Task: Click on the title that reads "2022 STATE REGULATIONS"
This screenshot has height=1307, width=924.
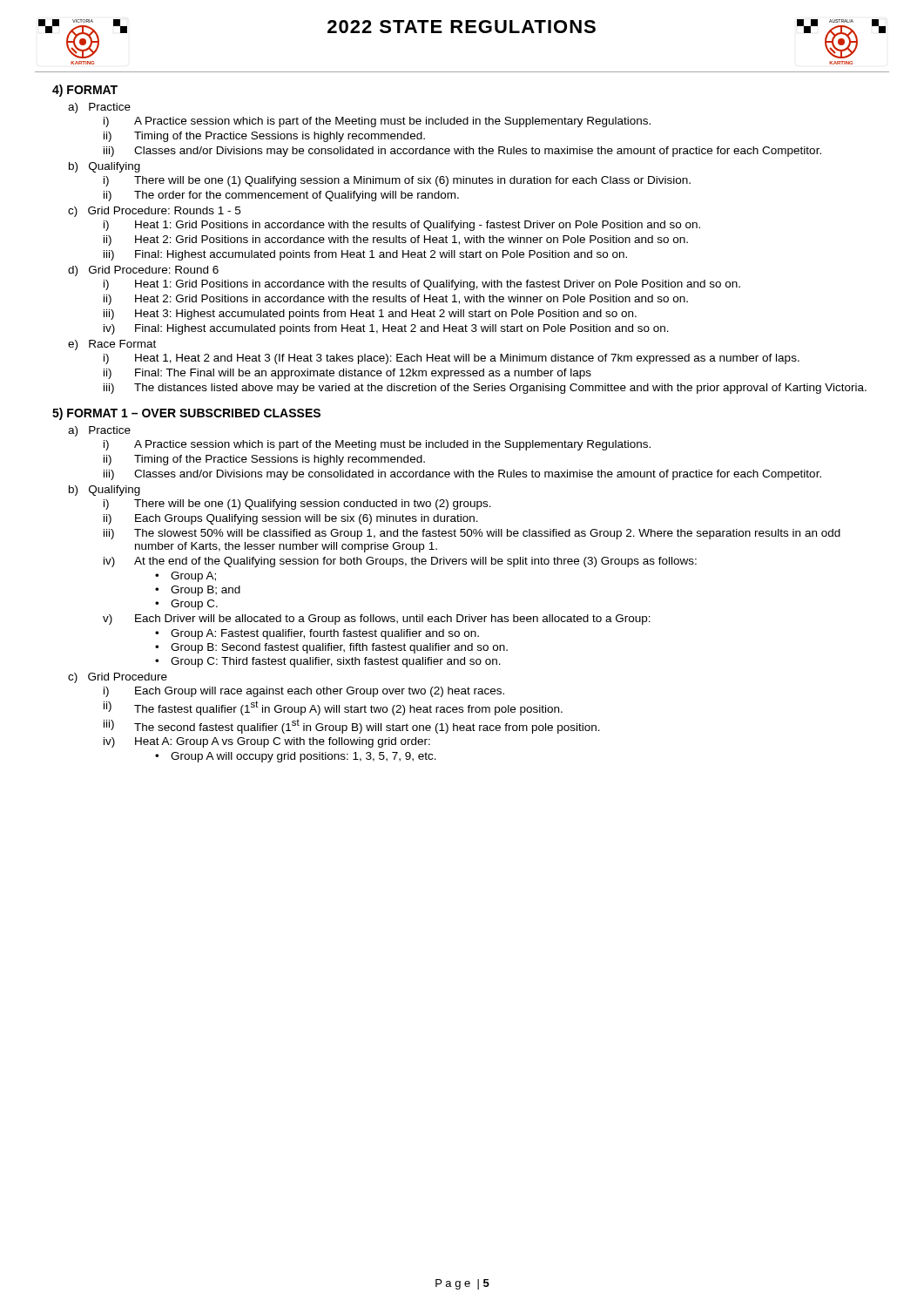Action: click(462, 27)
